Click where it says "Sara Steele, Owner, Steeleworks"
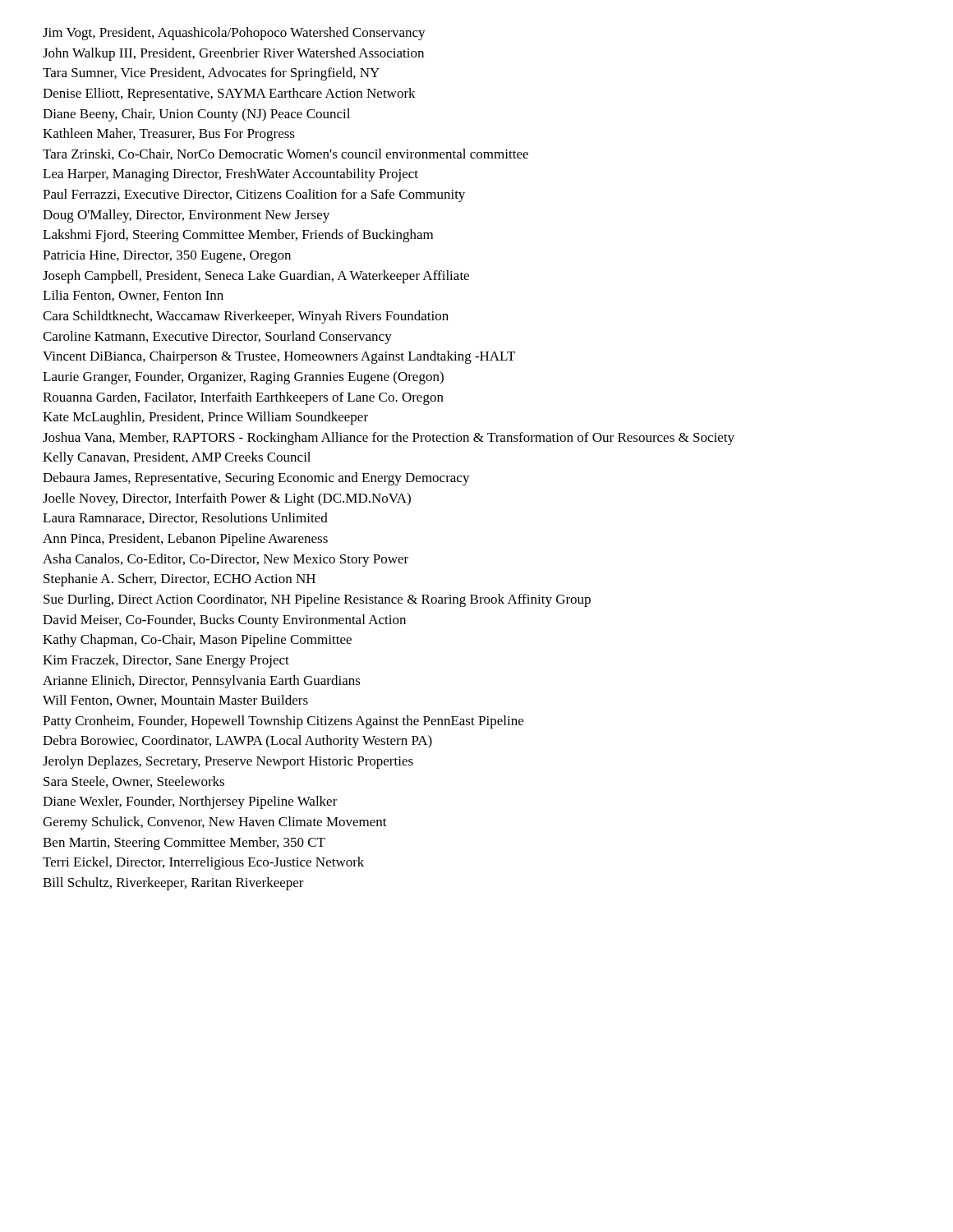Viewport: 953px width, 1232px height. [x=134, y=781]
